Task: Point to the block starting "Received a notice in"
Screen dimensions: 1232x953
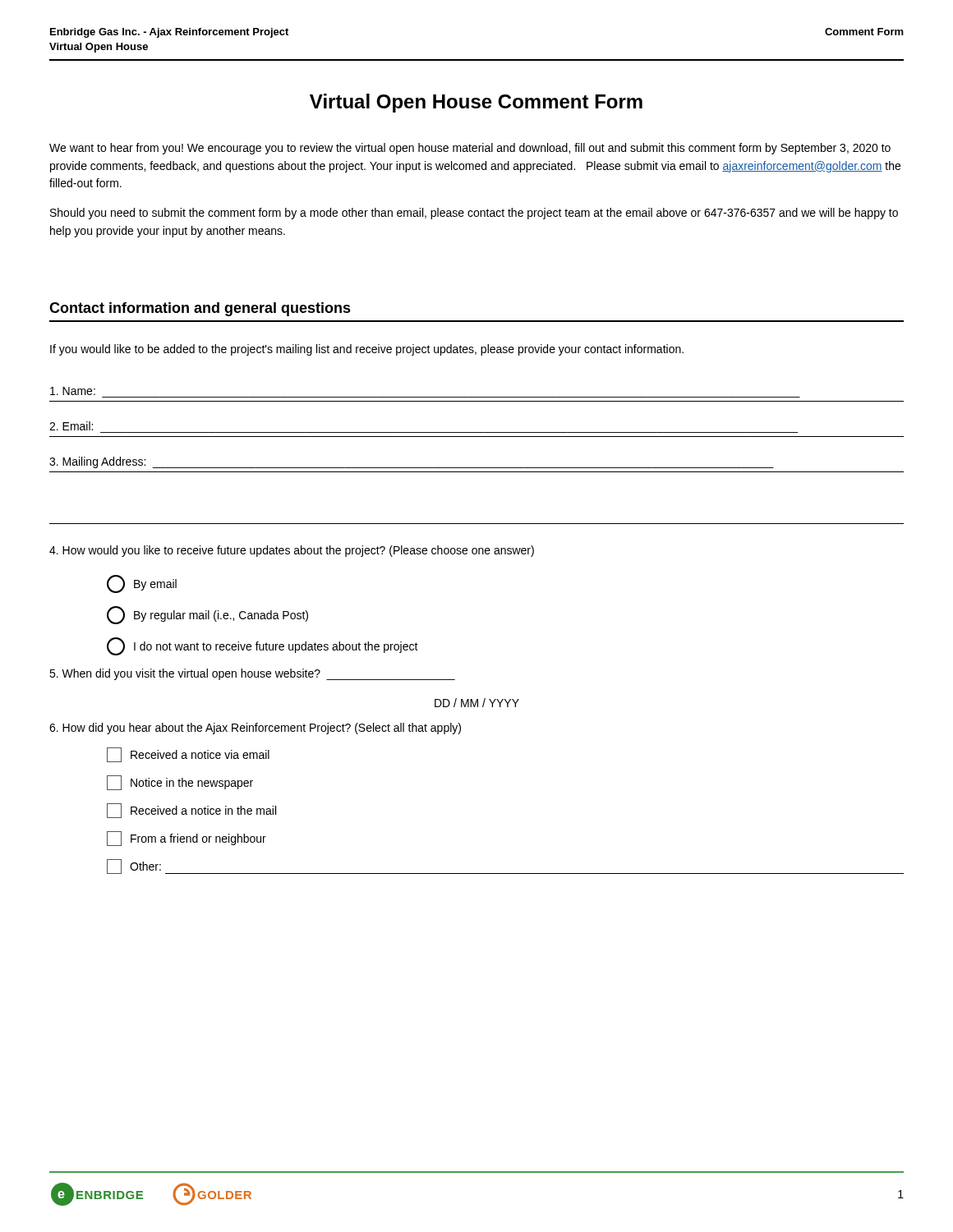Action: 192,811
